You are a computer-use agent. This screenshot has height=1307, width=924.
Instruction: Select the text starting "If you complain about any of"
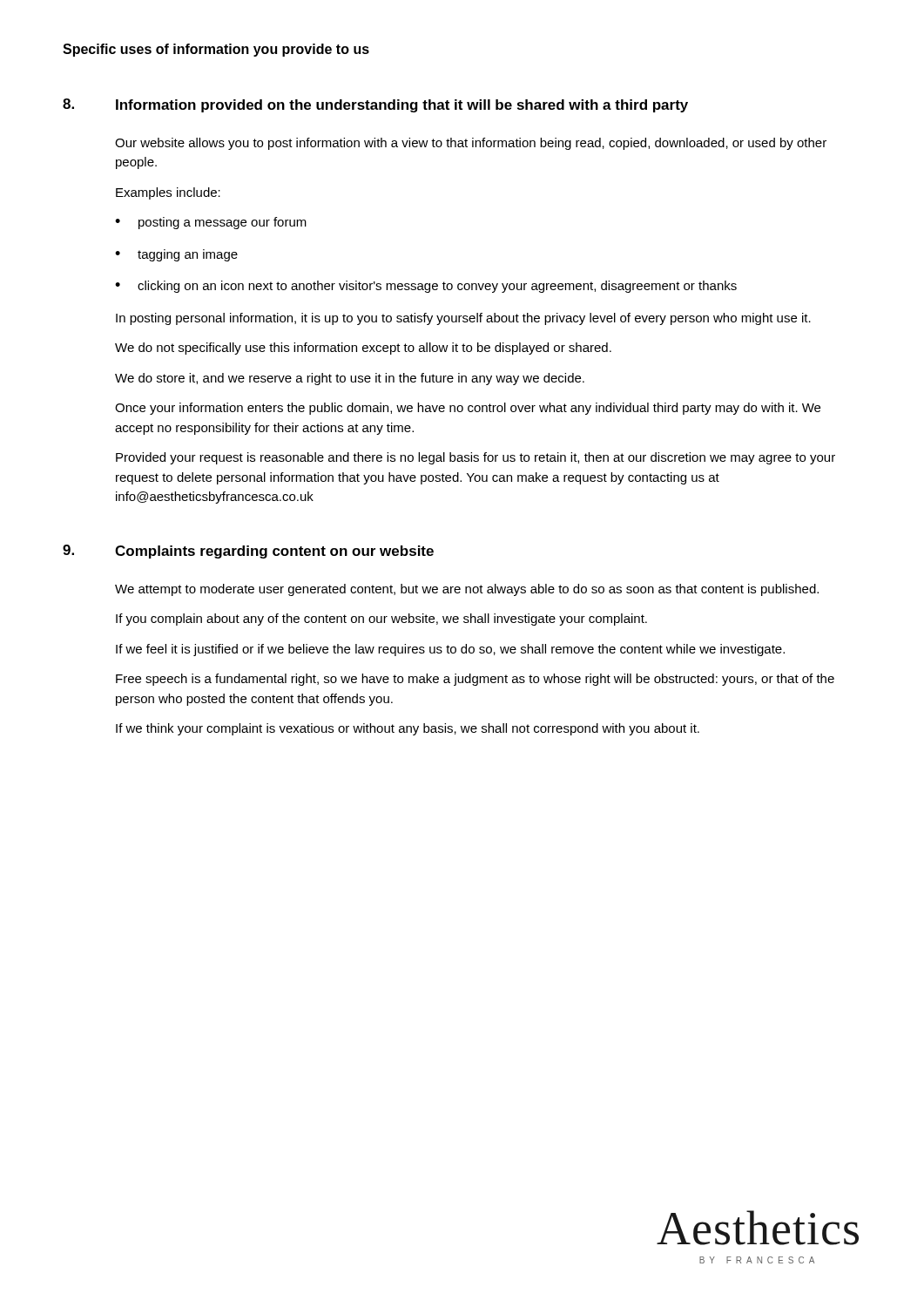(x=381, y=619)
